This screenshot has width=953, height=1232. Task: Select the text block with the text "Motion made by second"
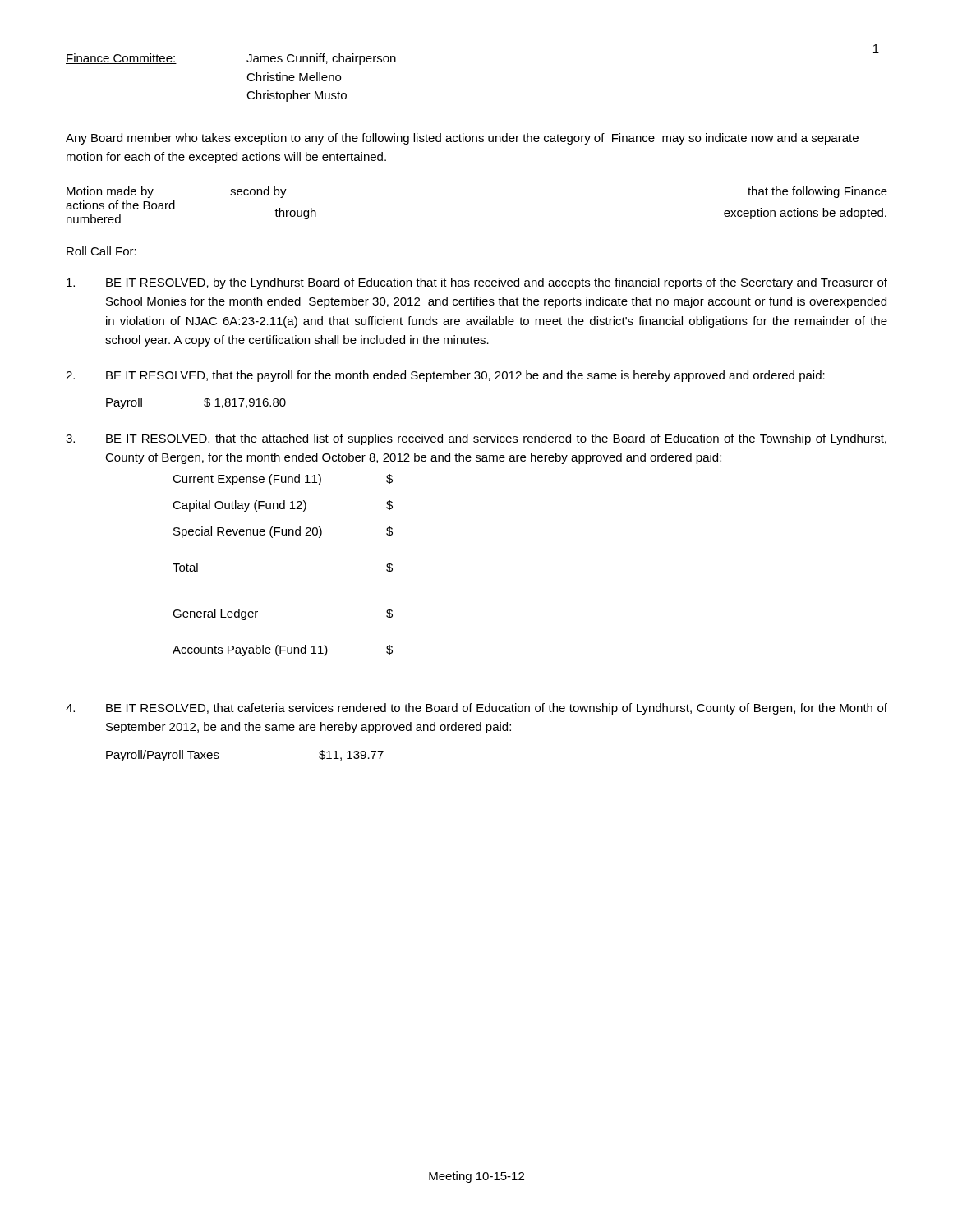pyautogui.click(x=111, y=192)
